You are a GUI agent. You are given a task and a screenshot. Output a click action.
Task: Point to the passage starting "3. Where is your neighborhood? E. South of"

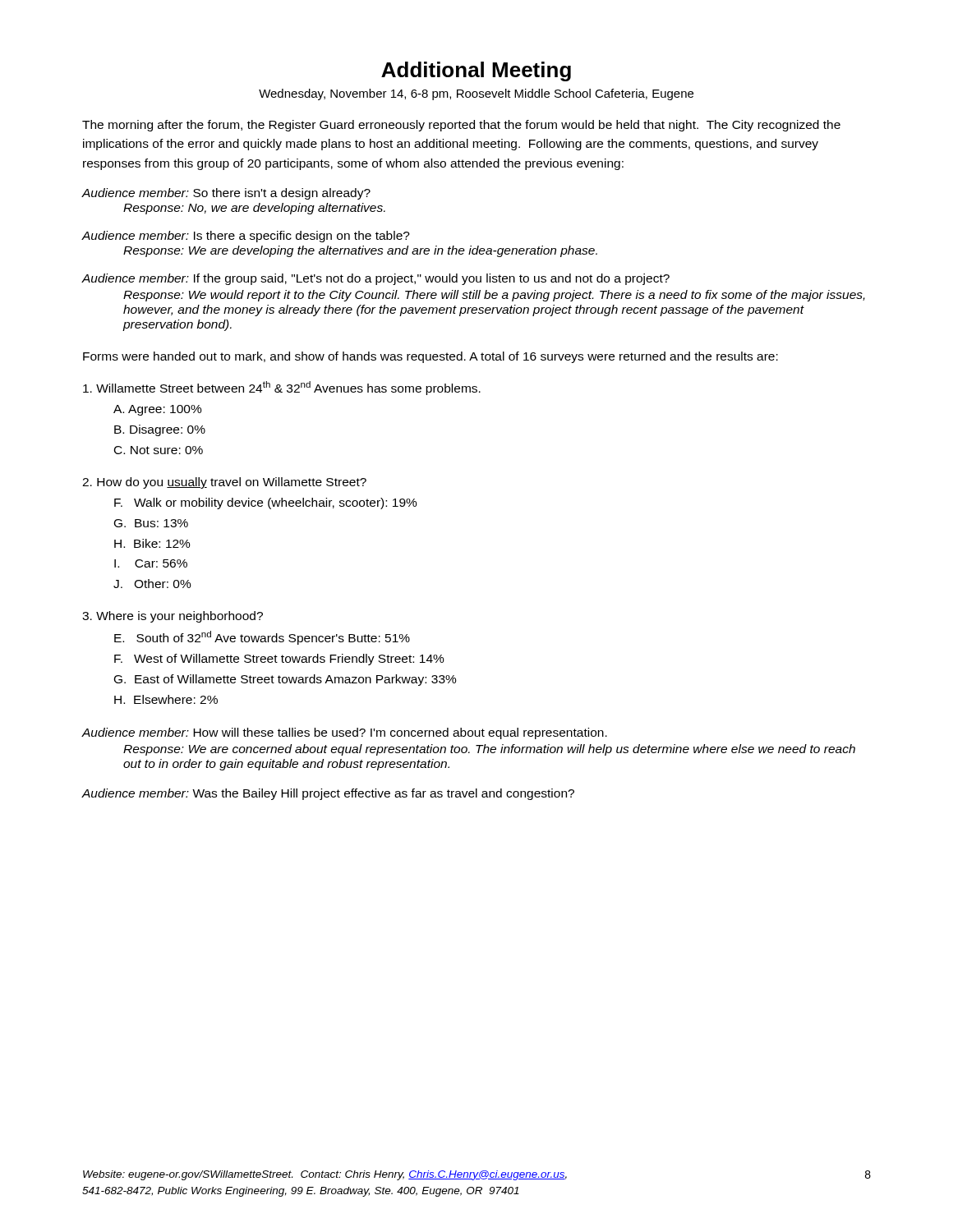pyautogui.click(x=173, y=617)
